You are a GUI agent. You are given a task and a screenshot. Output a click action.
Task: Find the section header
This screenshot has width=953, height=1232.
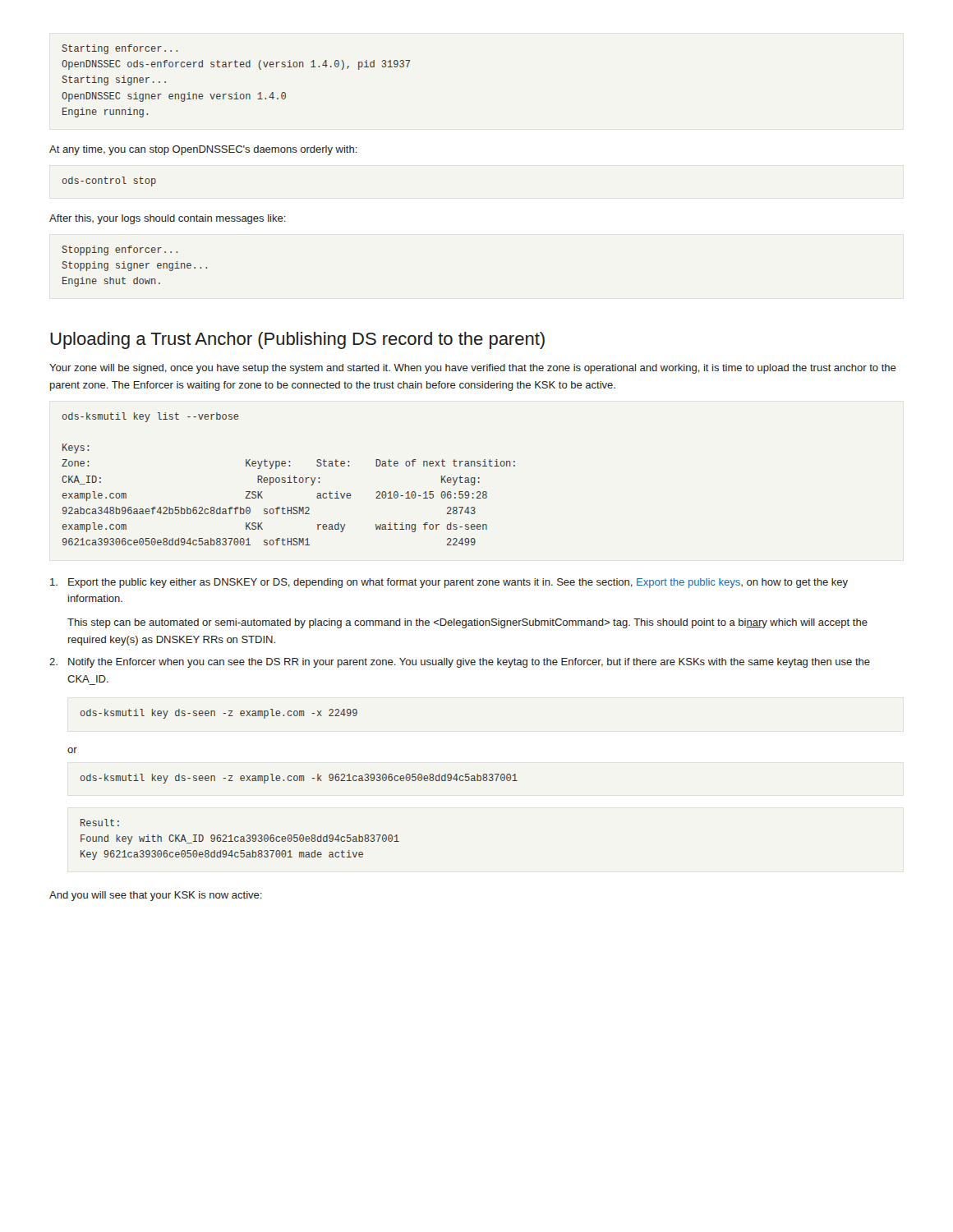(x=476, y=339)
